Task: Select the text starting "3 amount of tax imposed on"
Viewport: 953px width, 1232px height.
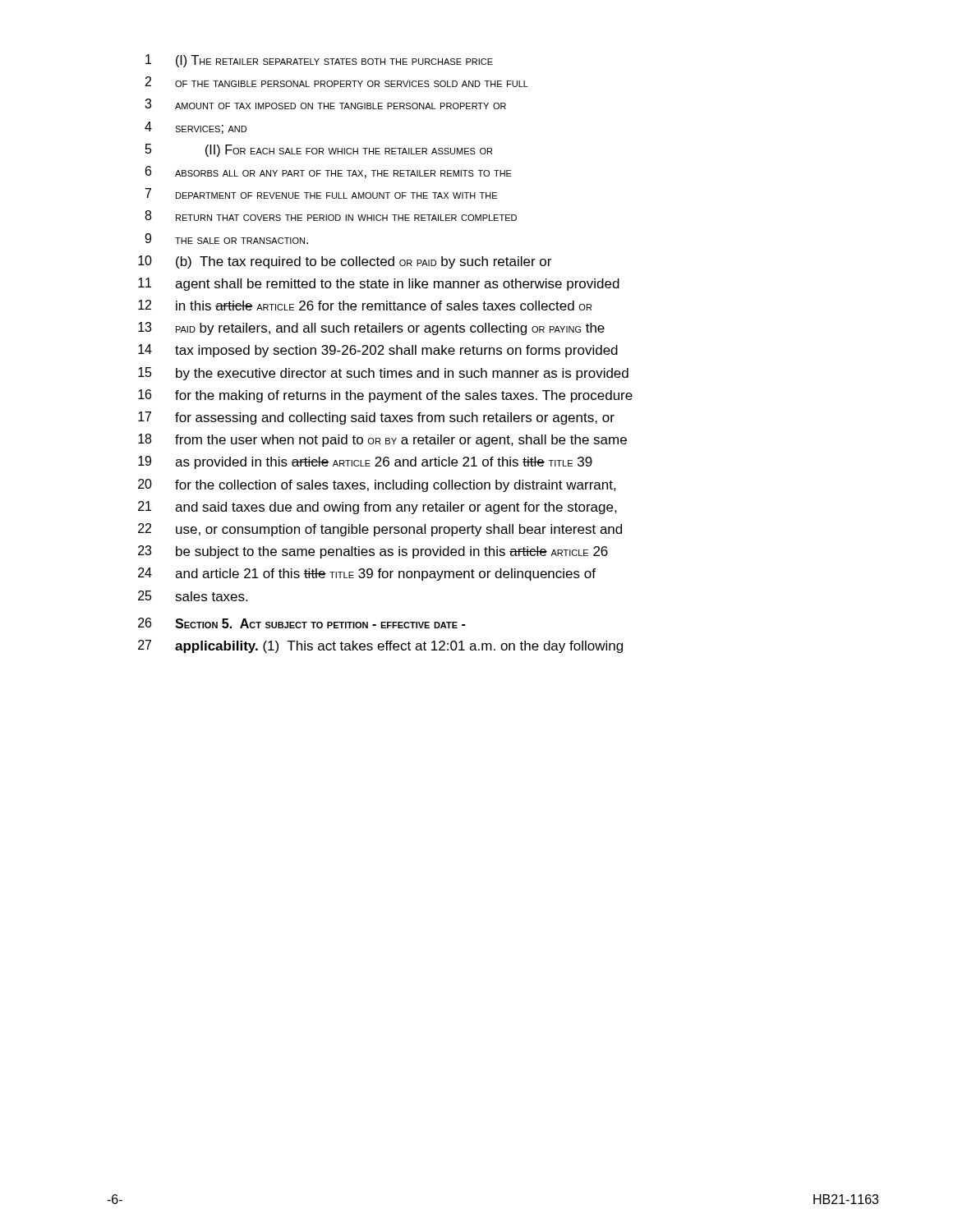Action: 493,105
